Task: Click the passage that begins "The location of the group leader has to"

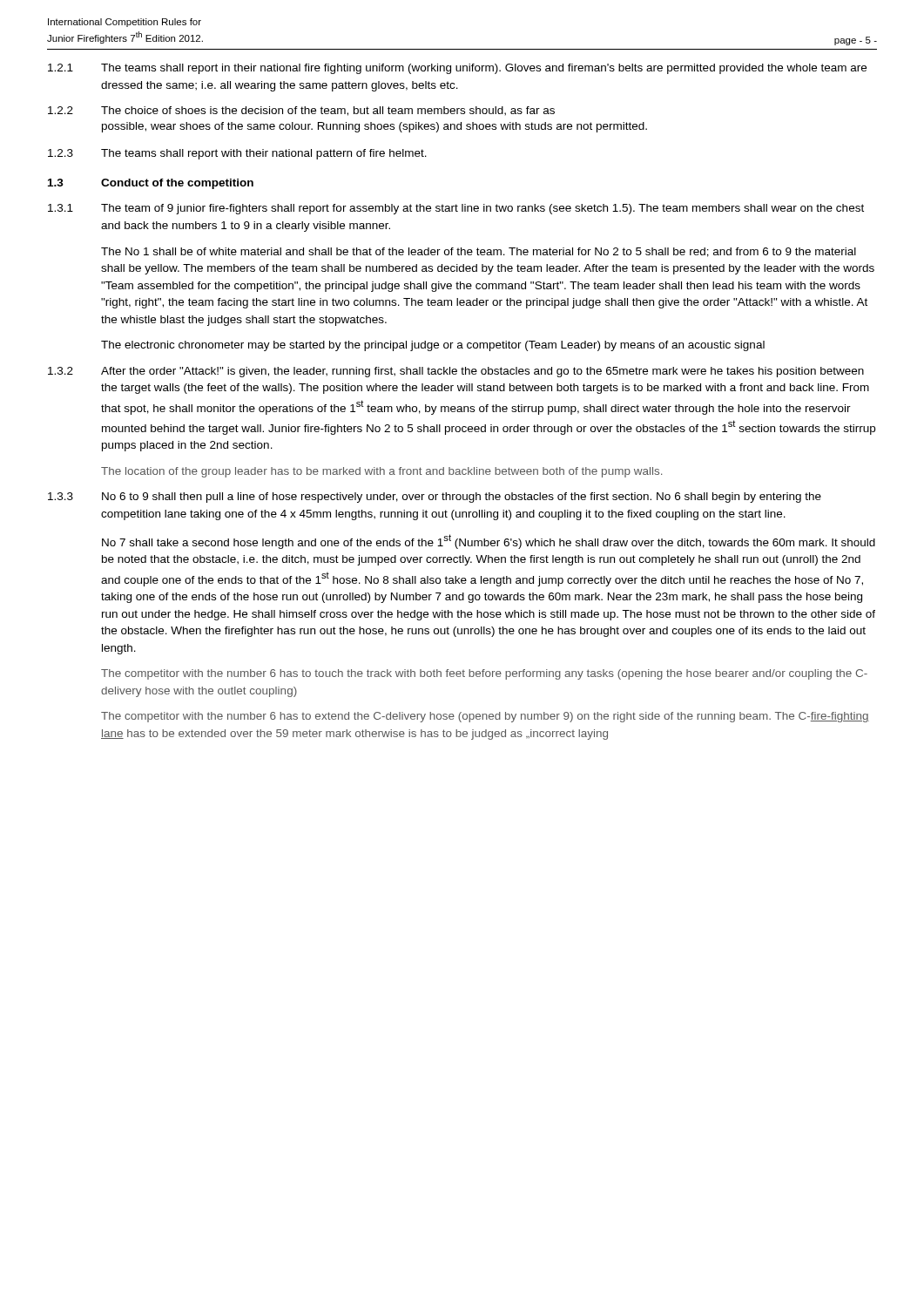Action: click(x=382, y=471)
